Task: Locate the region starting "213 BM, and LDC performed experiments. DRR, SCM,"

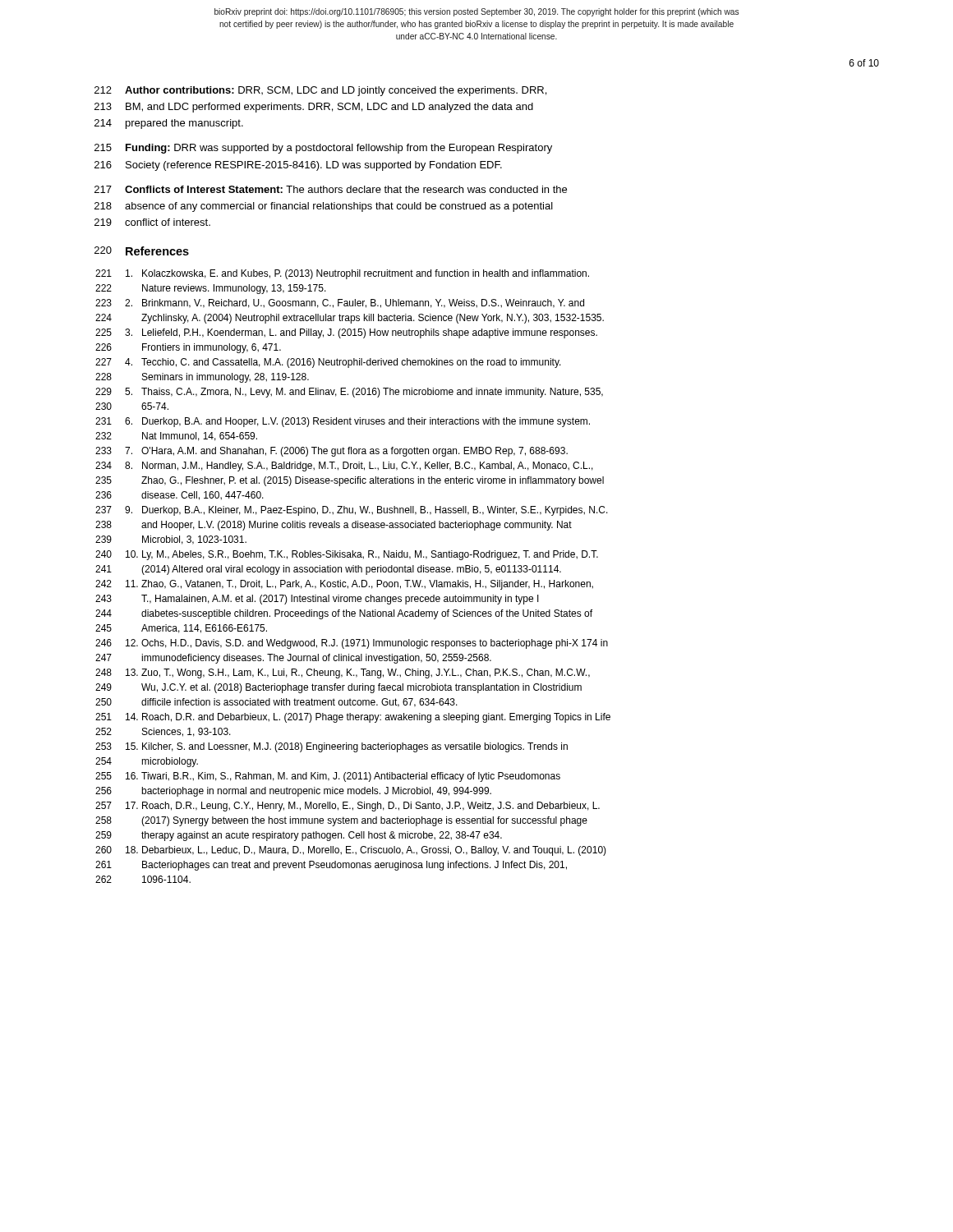Action: pyautogui.click(x=476, y=107)
